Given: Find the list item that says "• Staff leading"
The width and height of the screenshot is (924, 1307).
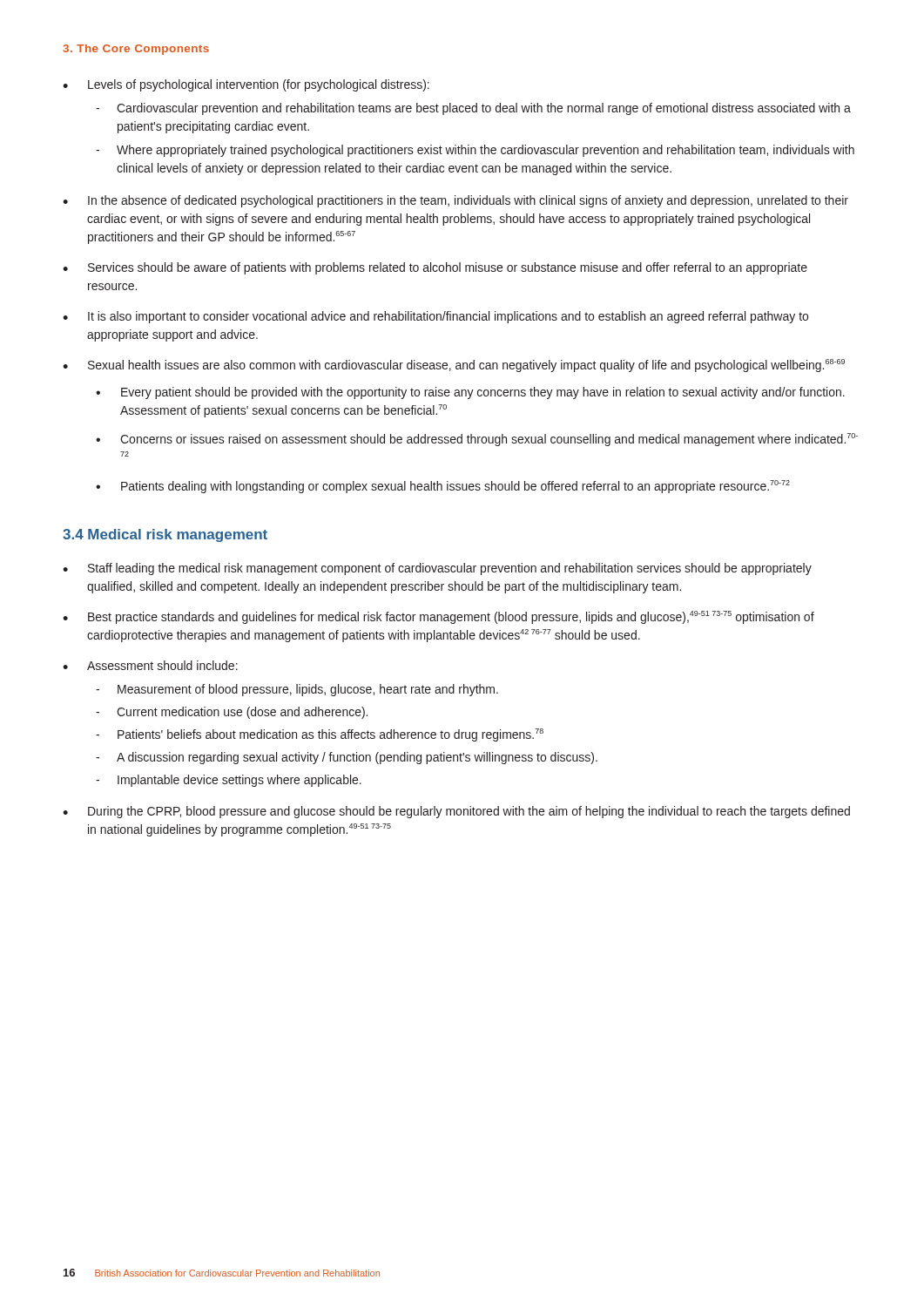Looking at the screenshot, I should [x=462, y=578].
